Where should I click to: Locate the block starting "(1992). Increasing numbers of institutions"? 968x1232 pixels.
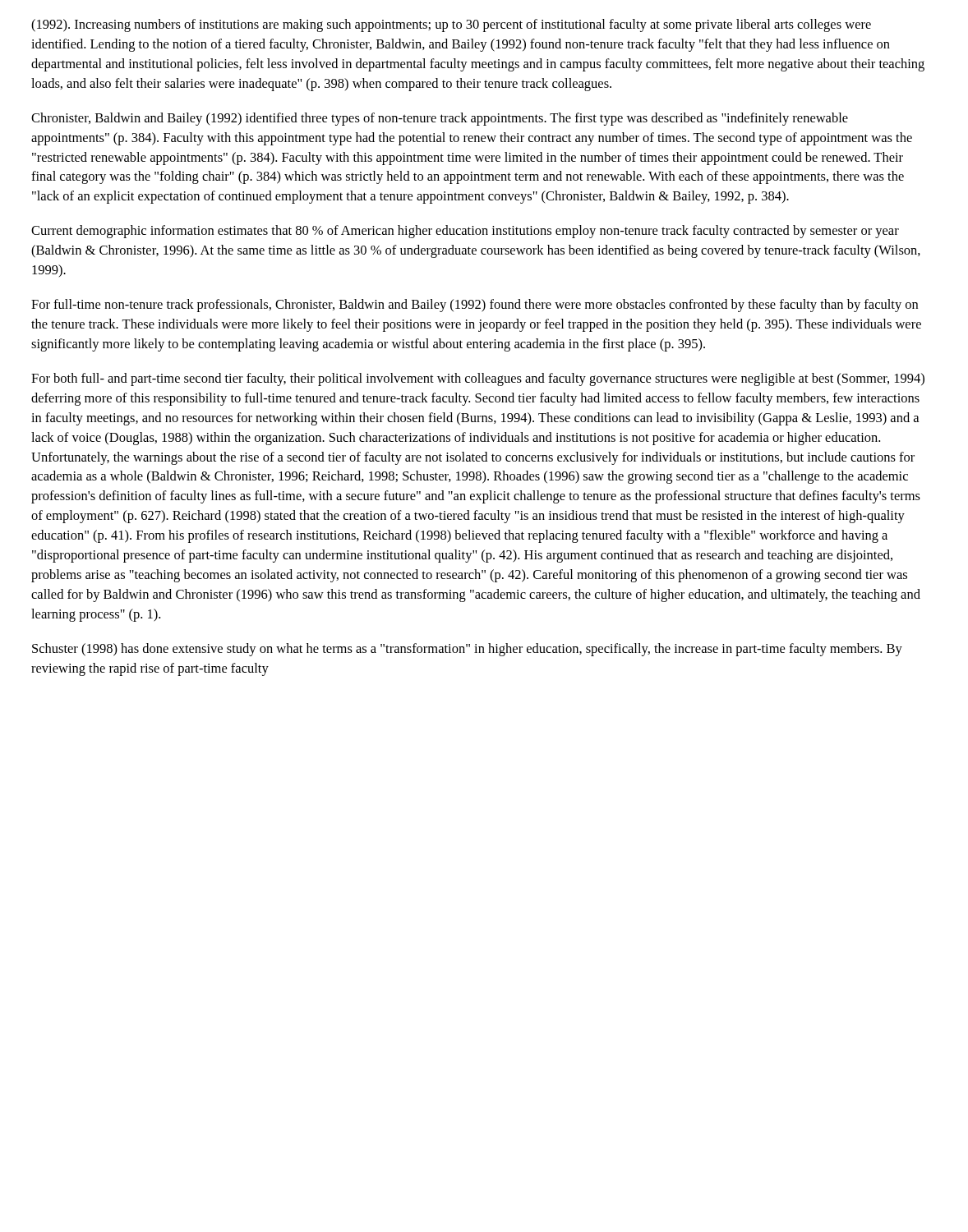[478, 54]
